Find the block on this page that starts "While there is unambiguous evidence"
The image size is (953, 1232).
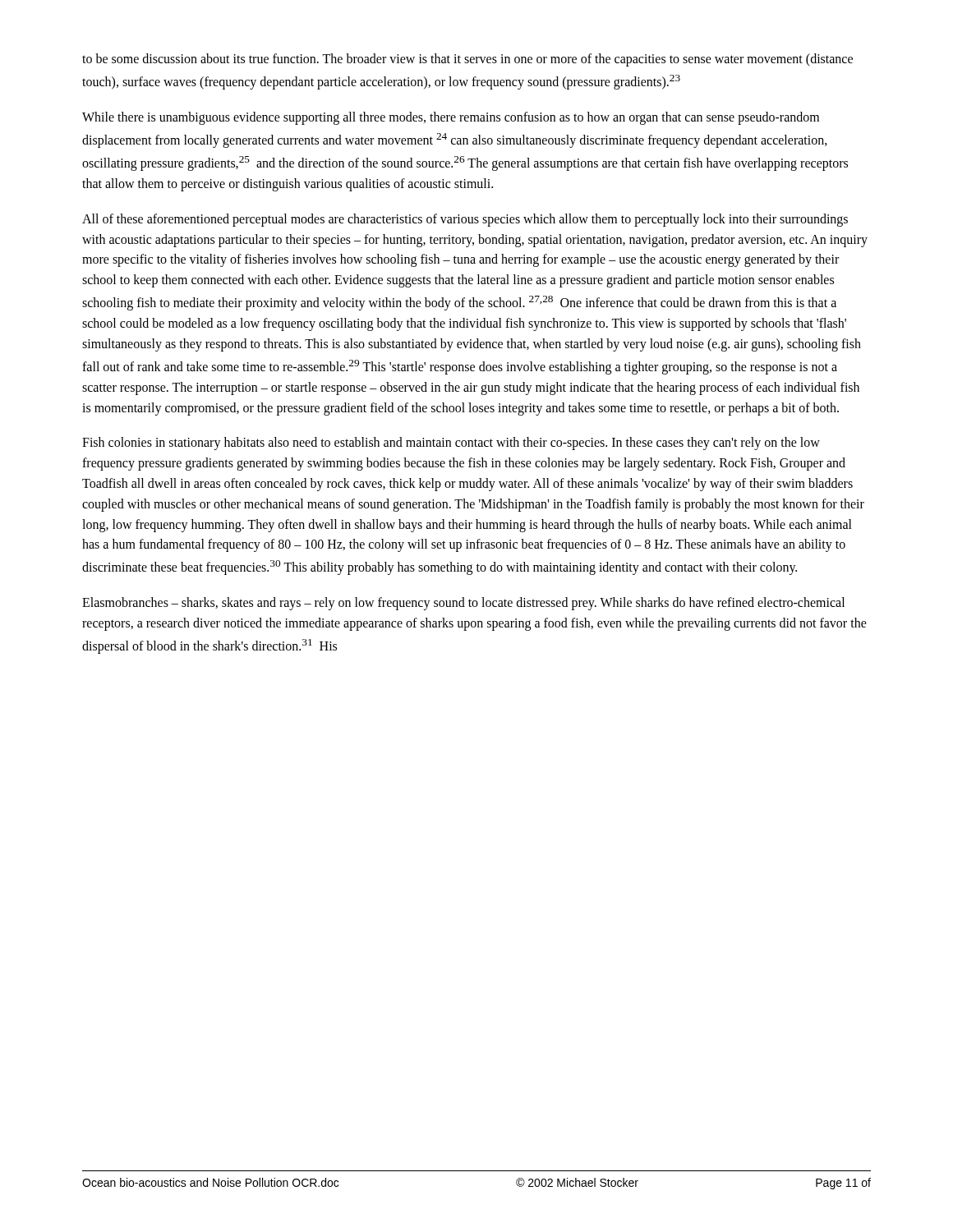click(x=465, y=150)
